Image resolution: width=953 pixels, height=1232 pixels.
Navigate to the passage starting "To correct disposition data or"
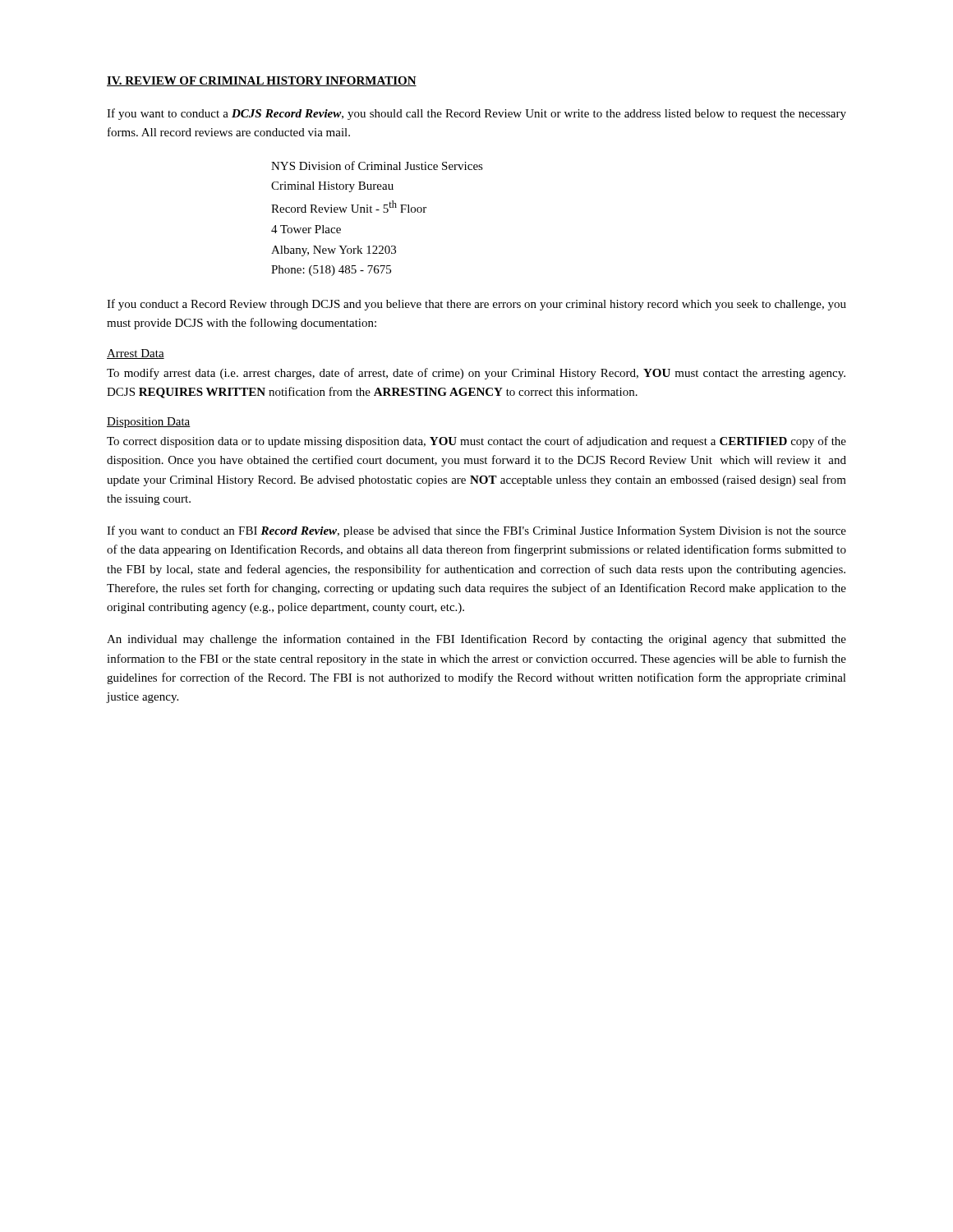coord(476,470)
